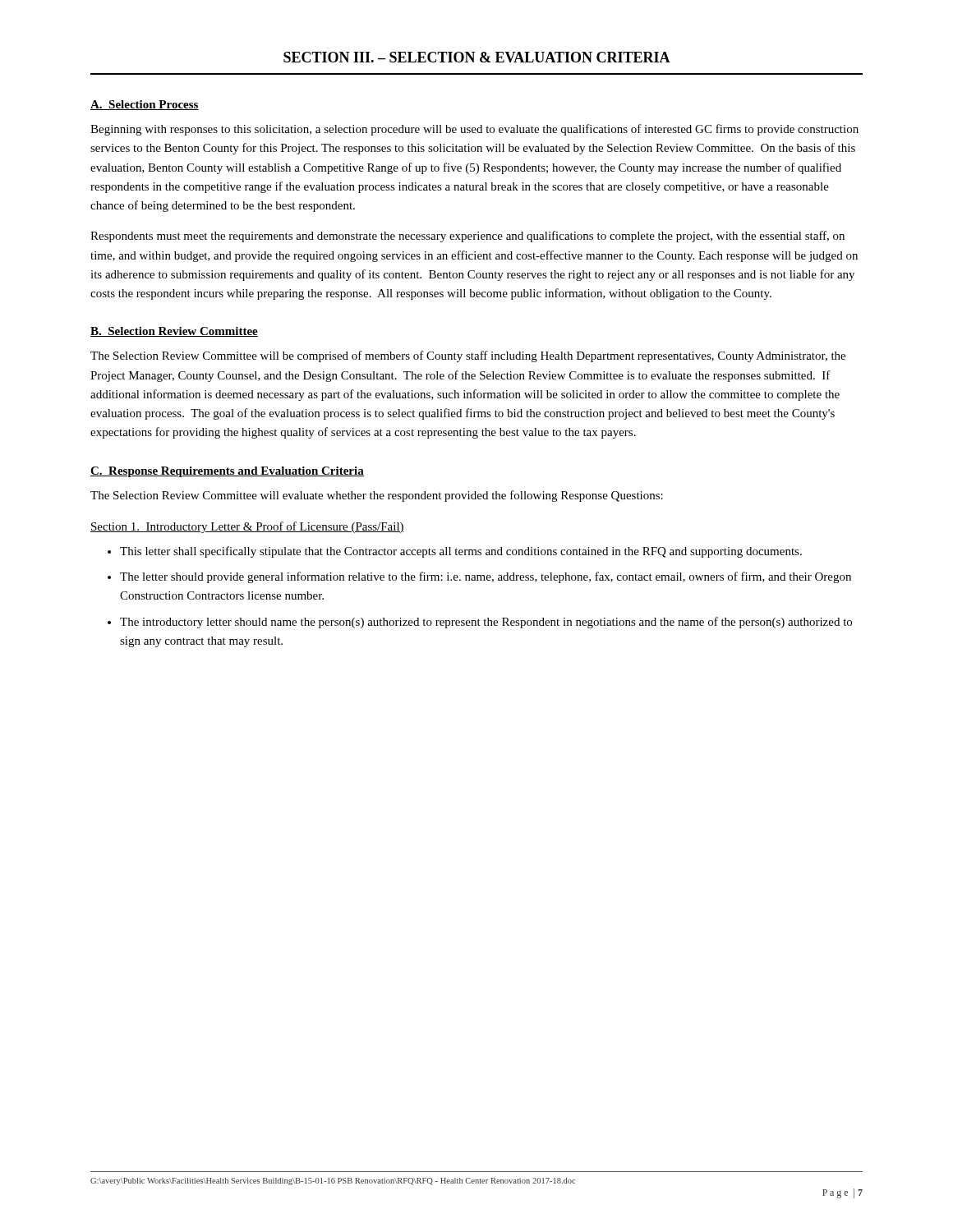Navigate to the text starting "The Selection Review Committee will evaluate whether the"

[377, 495]
